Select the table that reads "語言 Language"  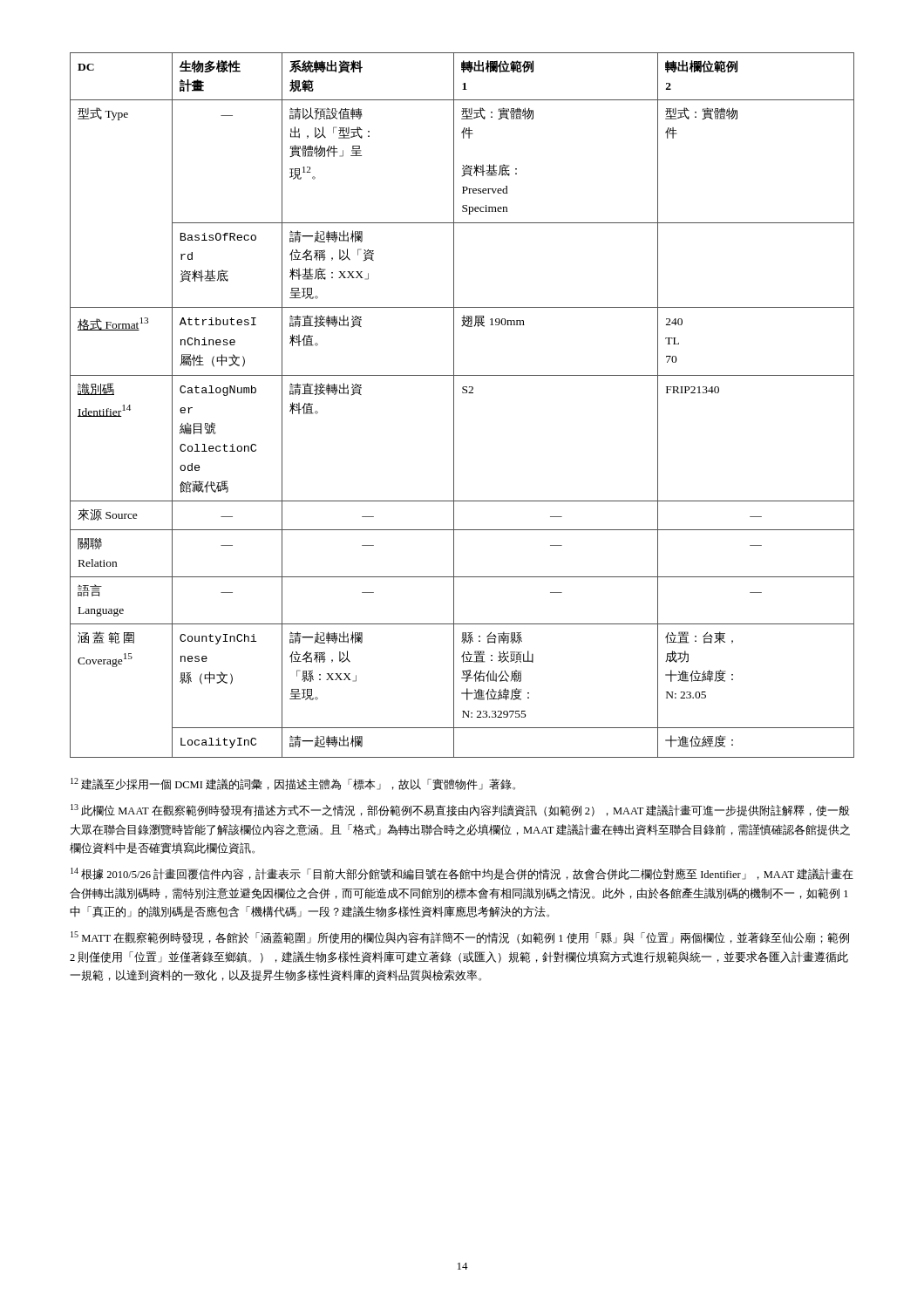(462, 405)
